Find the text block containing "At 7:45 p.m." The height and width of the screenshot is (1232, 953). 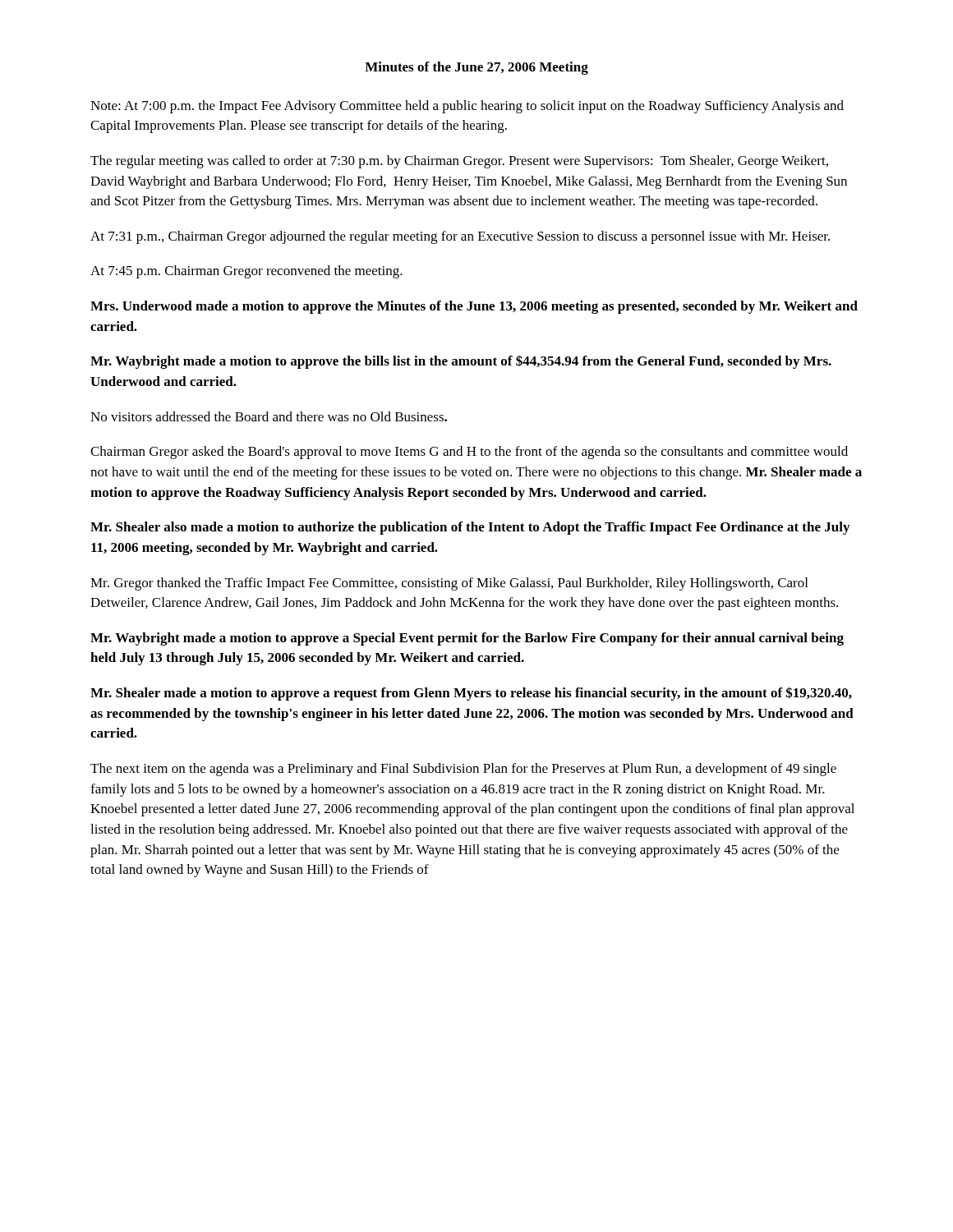[x=247, y=271]
